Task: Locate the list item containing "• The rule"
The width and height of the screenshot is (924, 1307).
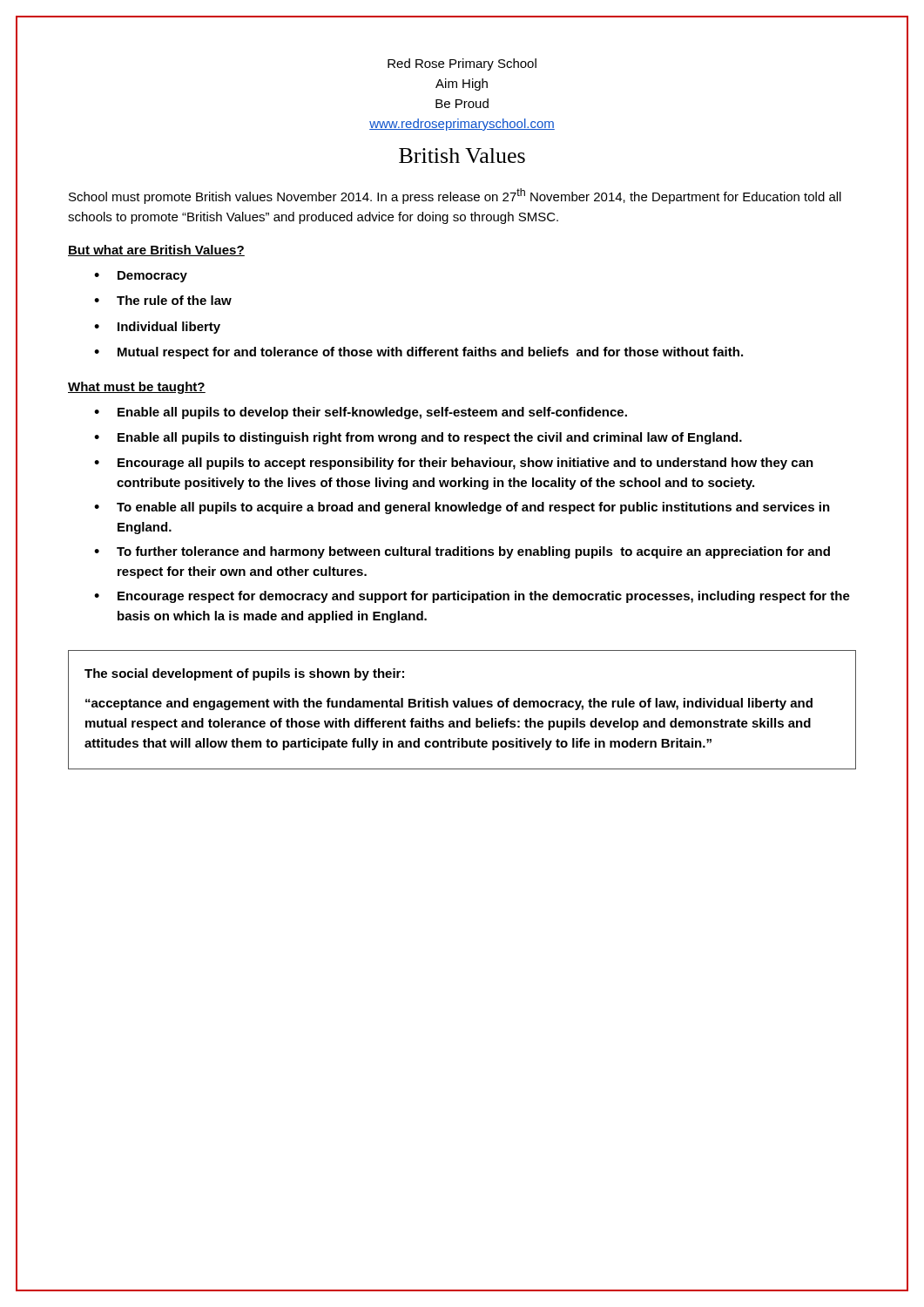Action: pyautogui.click(x=163, y=300)
